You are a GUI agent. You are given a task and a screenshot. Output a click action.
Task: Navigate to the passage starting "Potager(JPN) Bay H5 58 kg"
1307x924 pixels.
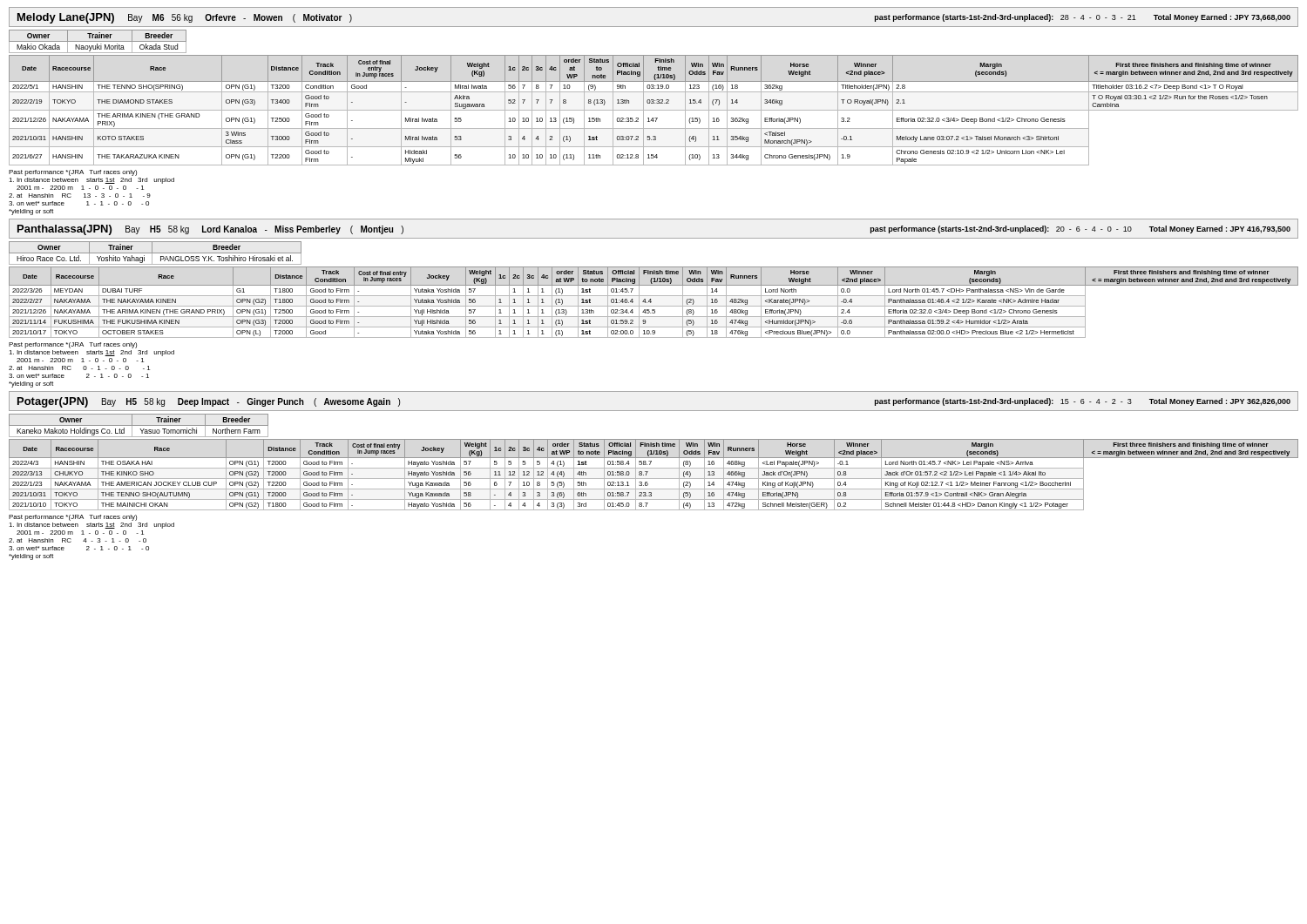click(654, 401)
